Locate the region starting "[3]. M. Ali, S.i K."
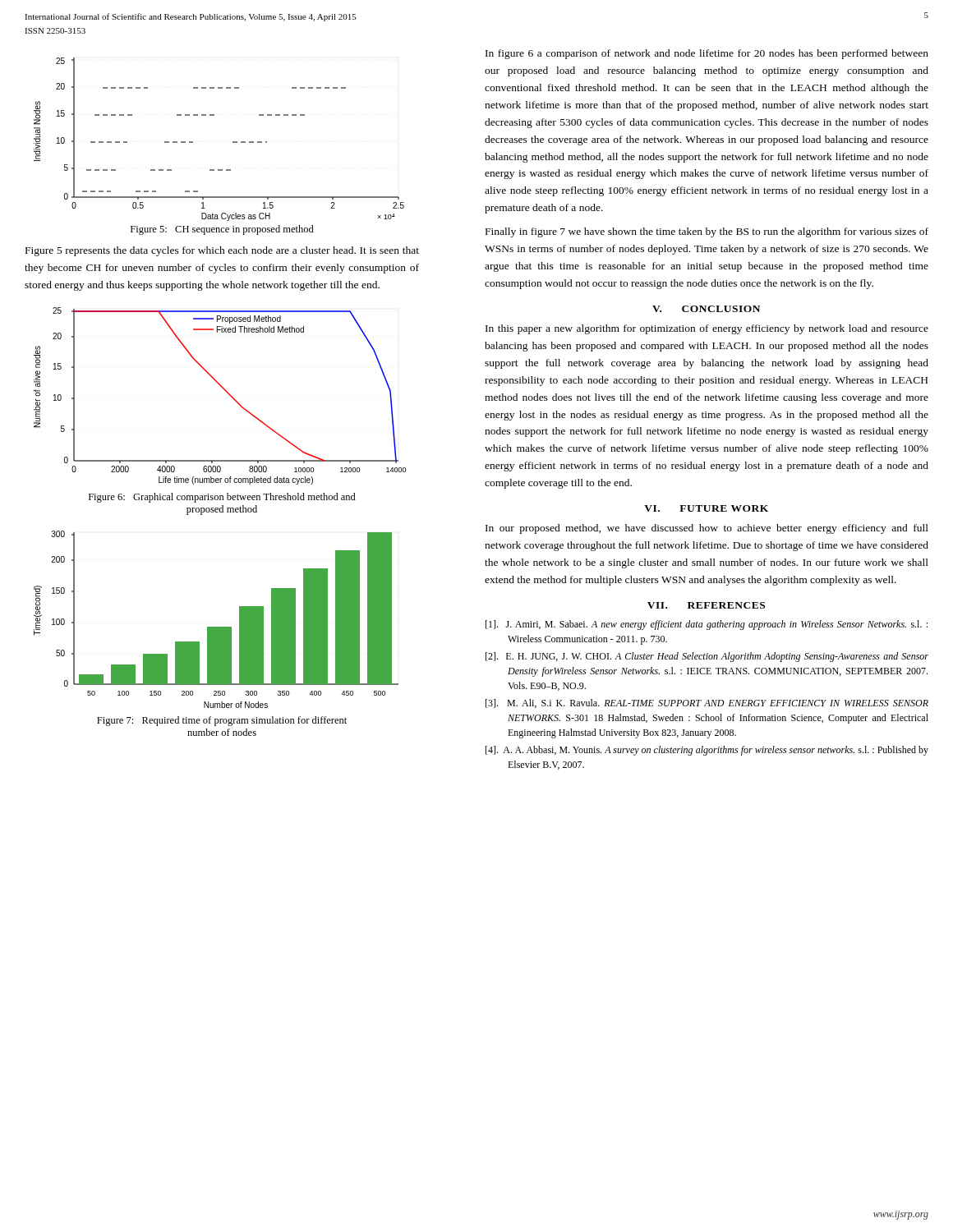This screenshot has height=1232, width=953. (707, 718)
